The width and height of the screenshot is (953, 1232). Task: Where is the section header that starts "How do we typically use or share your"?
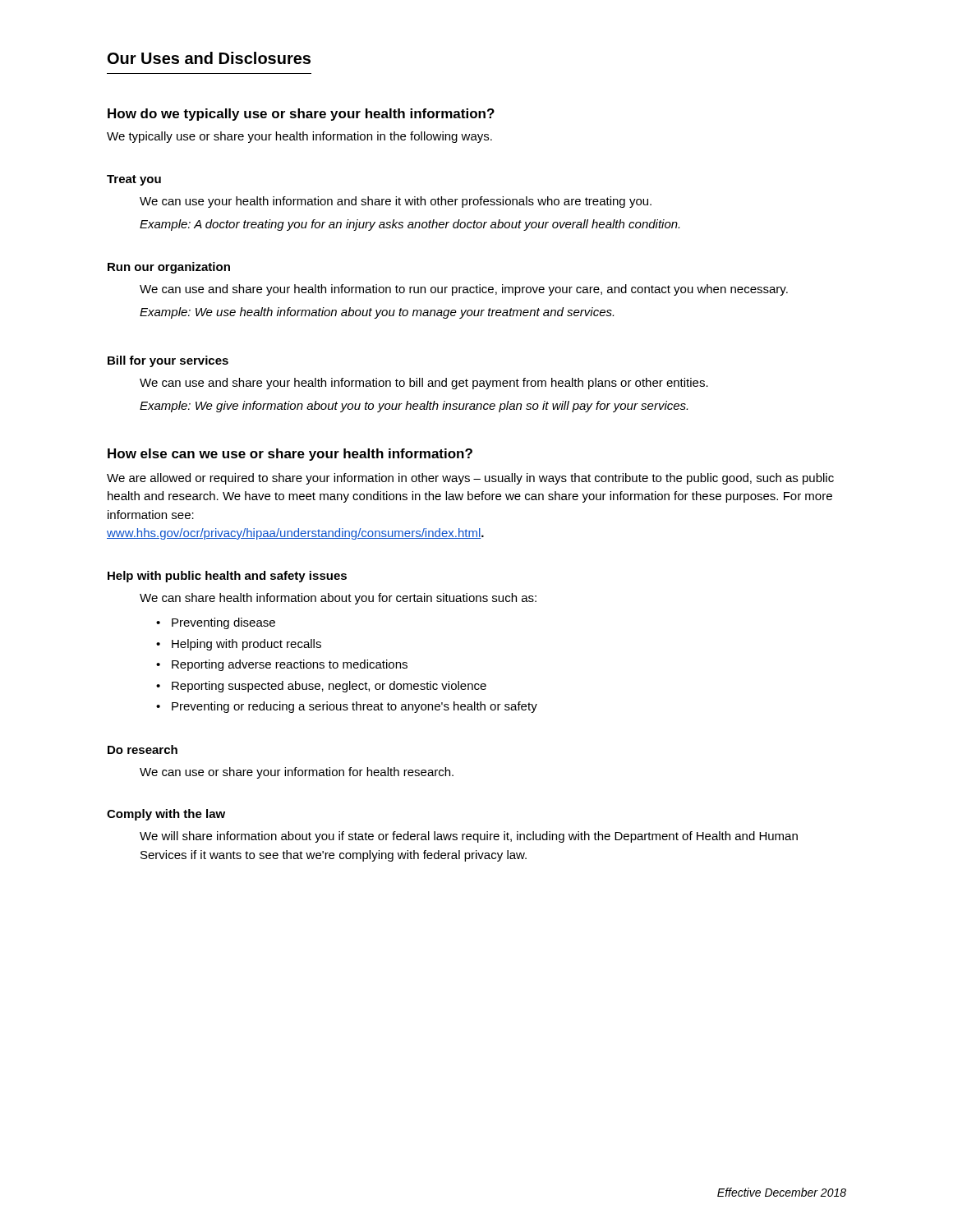[301, 114]
